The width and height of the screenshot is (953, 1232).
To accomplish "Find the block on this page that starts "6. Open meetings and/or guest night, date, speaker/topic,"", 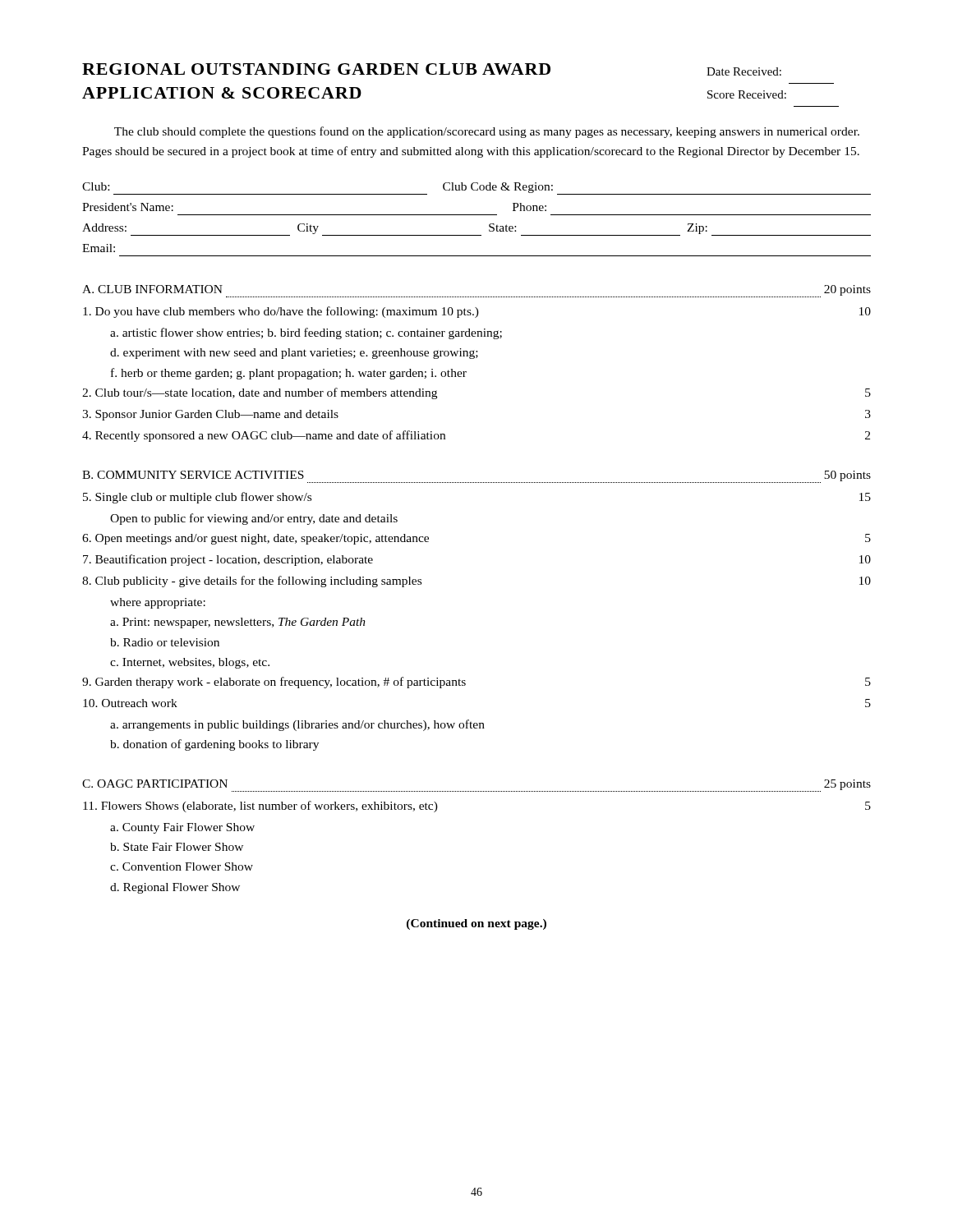I will click(256, 539).
